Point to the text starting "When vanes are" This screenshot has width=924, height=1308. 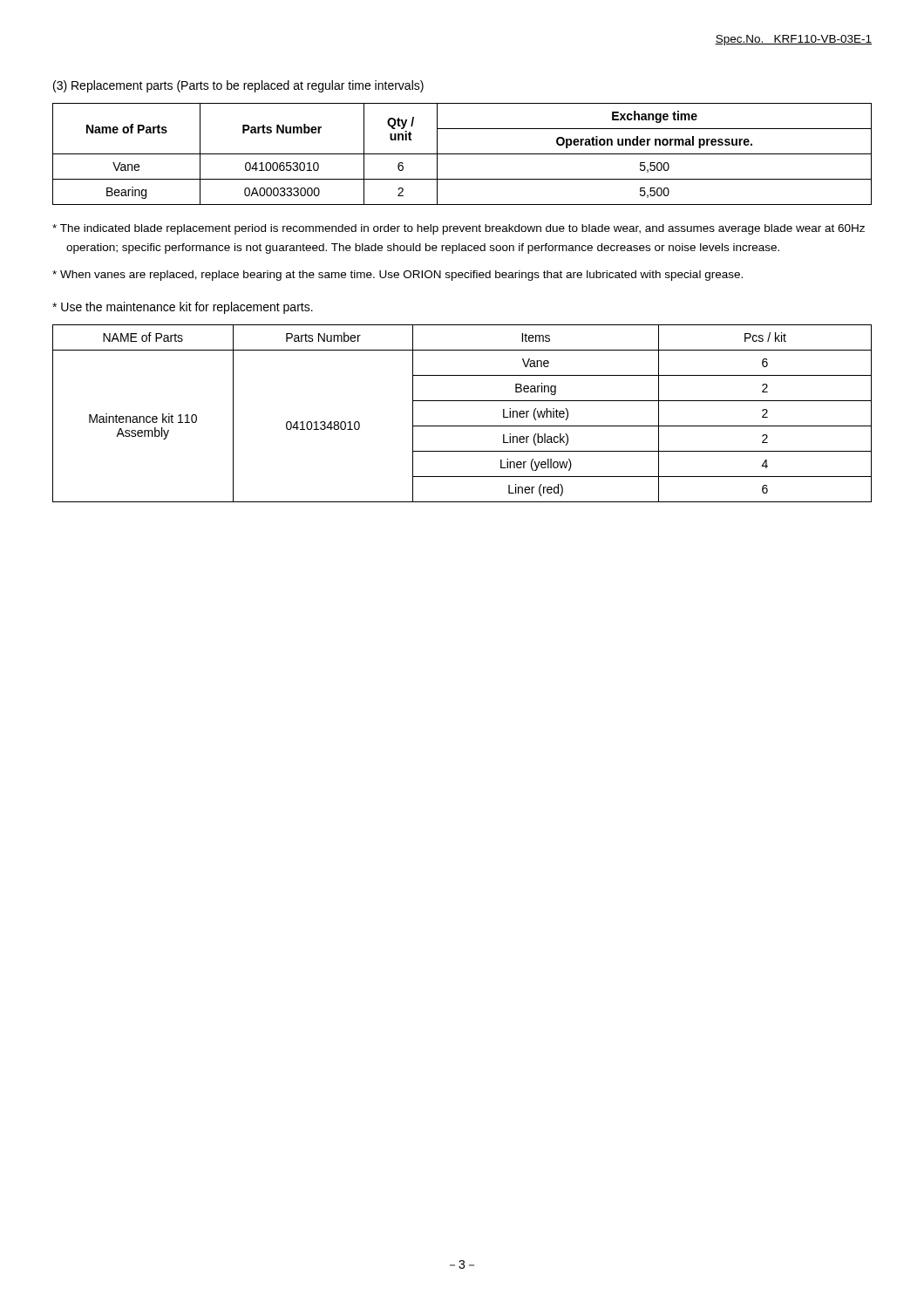tap(398, 274)
